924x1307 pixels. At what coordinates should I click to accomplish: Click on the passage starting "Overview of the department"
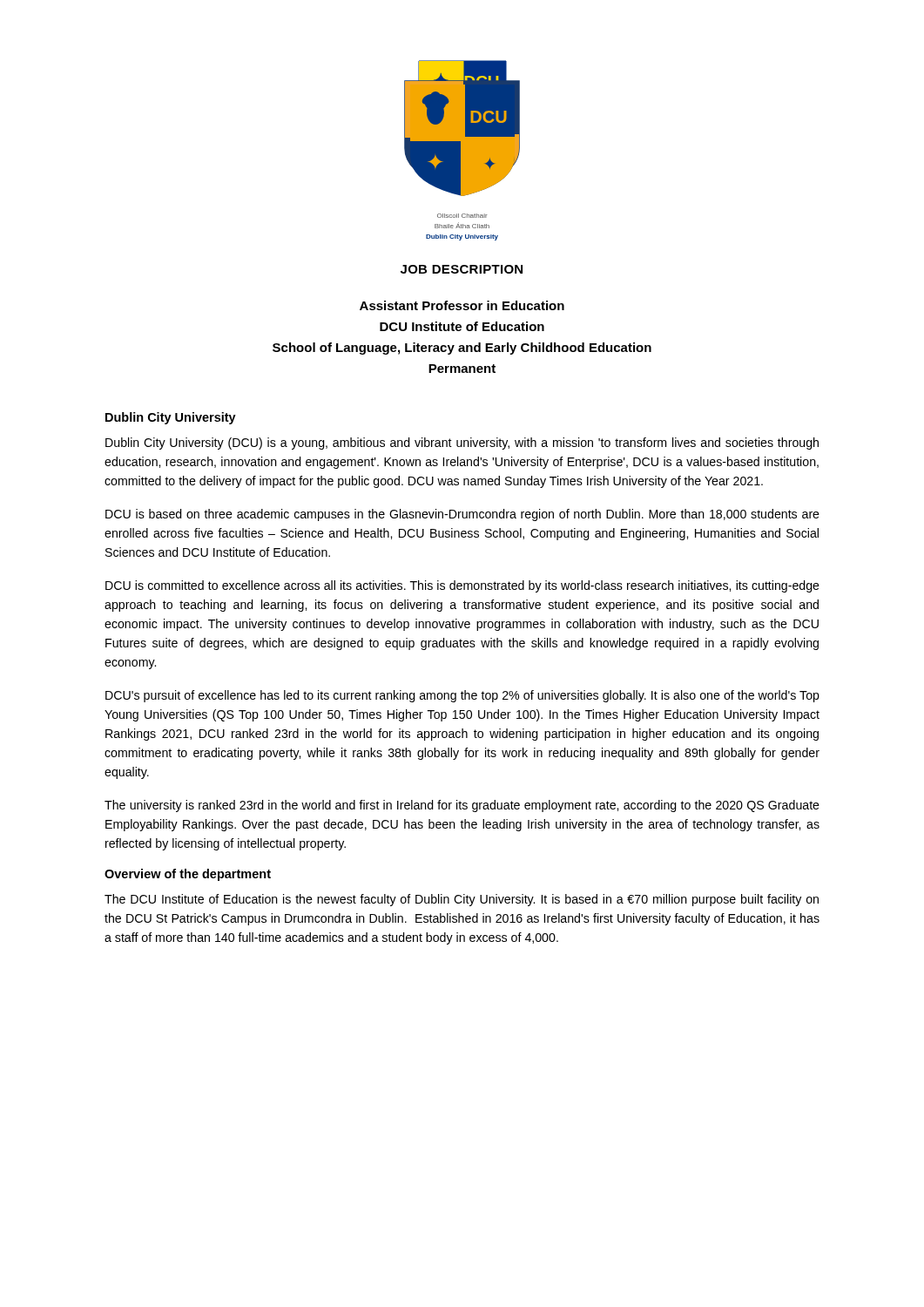point(188,874)
